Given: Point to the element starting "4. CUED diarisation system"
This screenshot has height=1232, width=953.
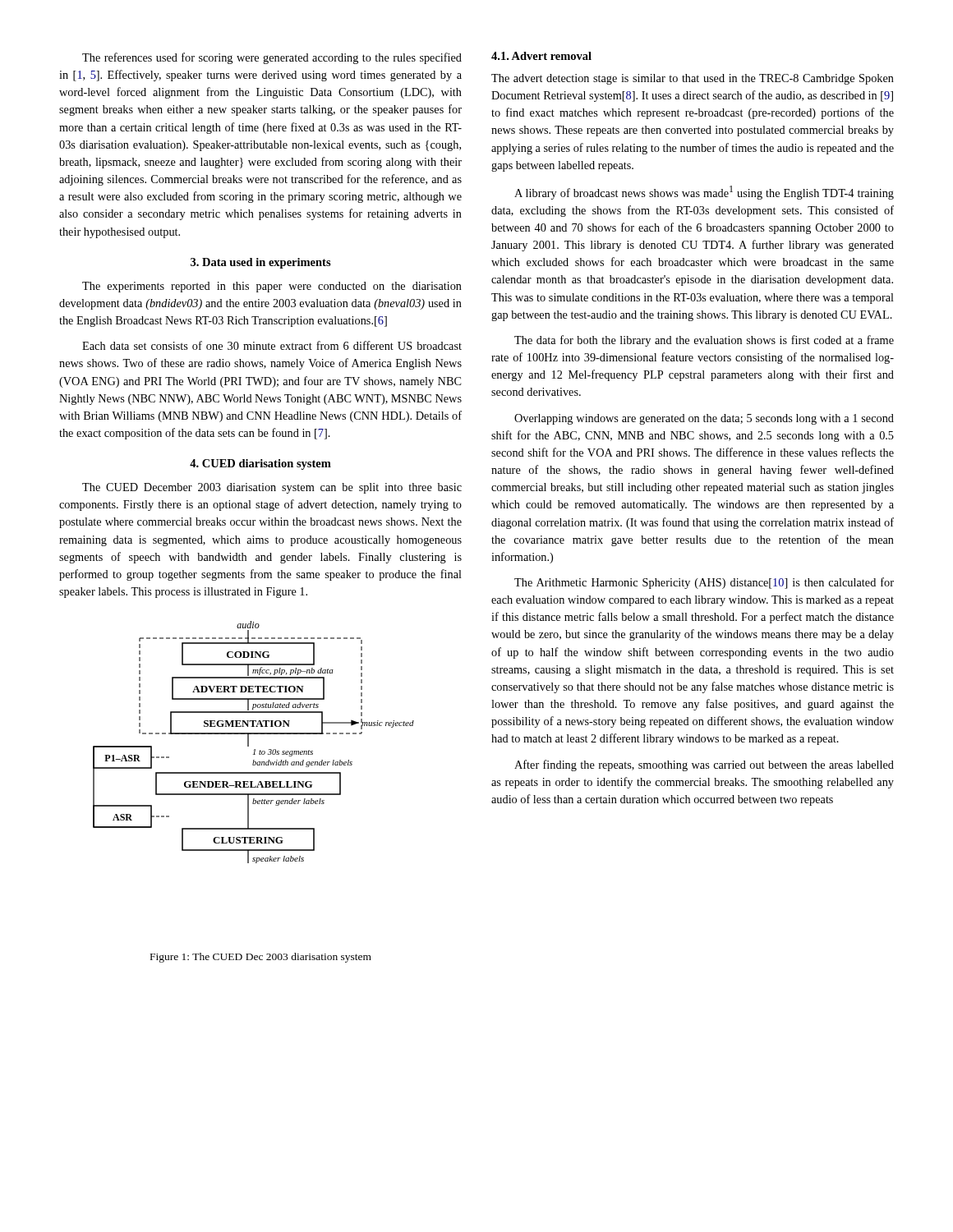Looking at the screenshot, I should point(260,464).
